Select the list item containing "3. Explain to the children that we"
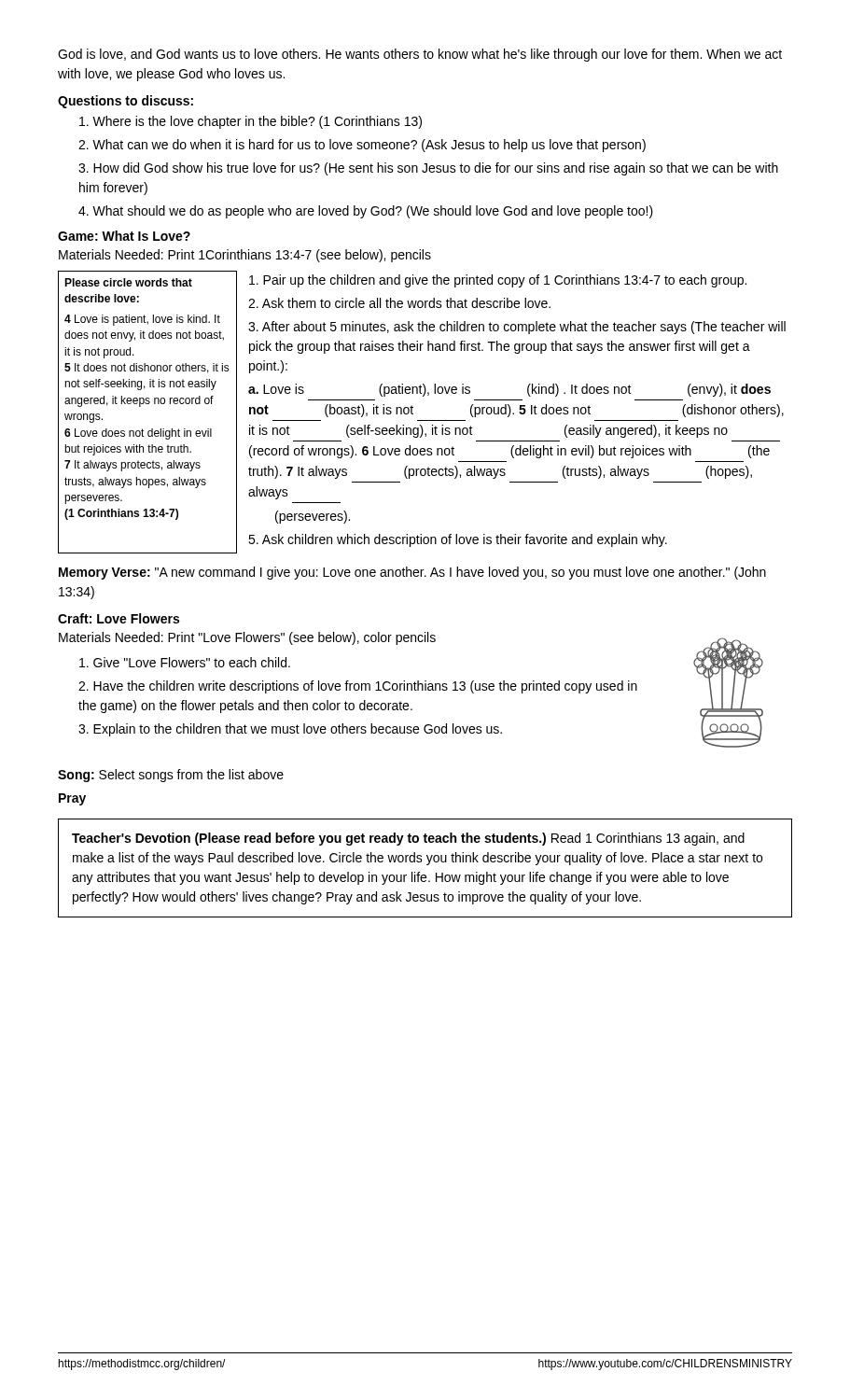This screenshot has height=1400, width=850. [x=291, y=729]
